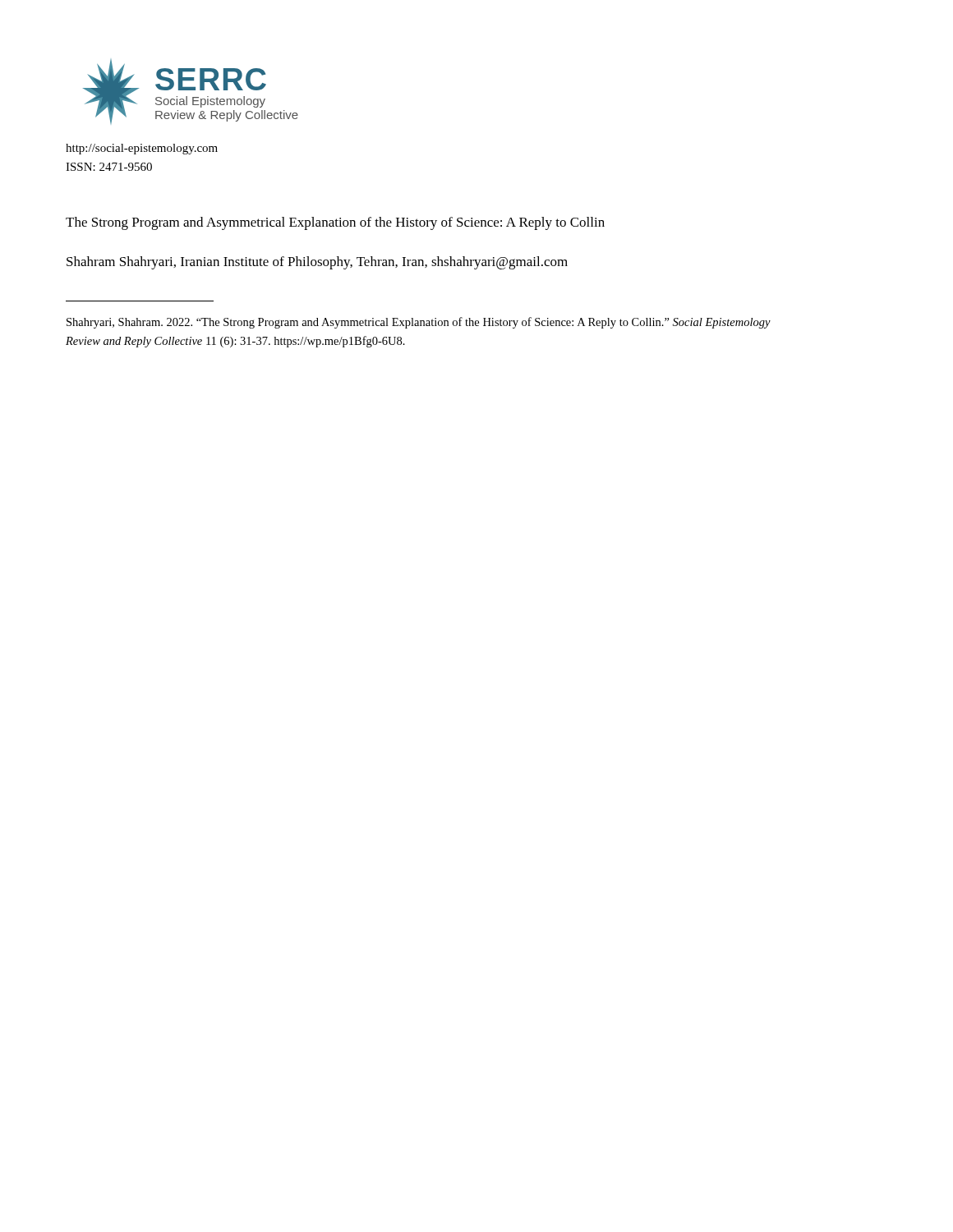This screenshot has width=953, height=1232.
Task: Locate the text that says "http://social-epistemology.com ISSN: 2471-9560"
Action: 142,157
